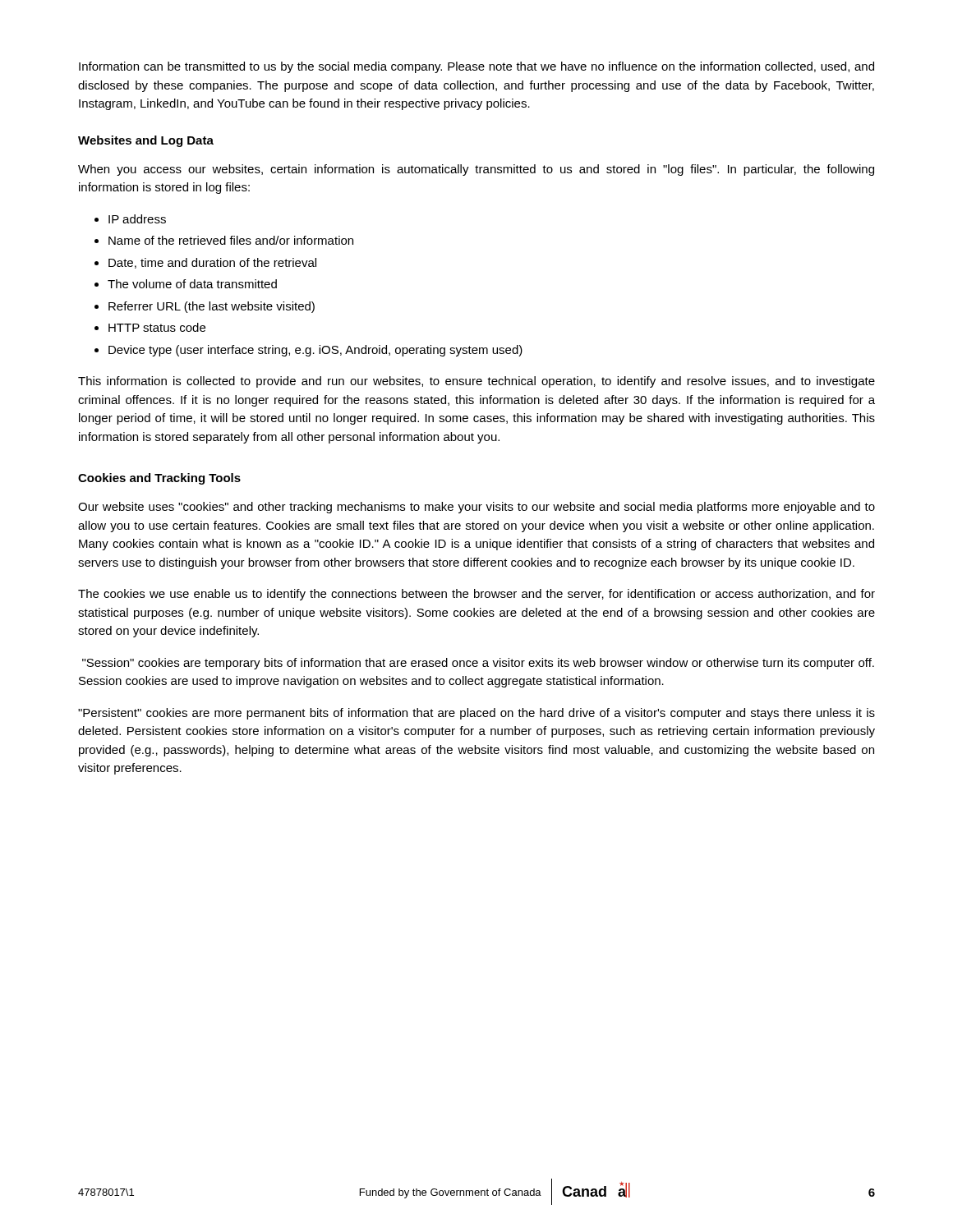This screenshot has width=953, height=1232.
Task: Point to "HTTP status code"
Action: point(157,327)
